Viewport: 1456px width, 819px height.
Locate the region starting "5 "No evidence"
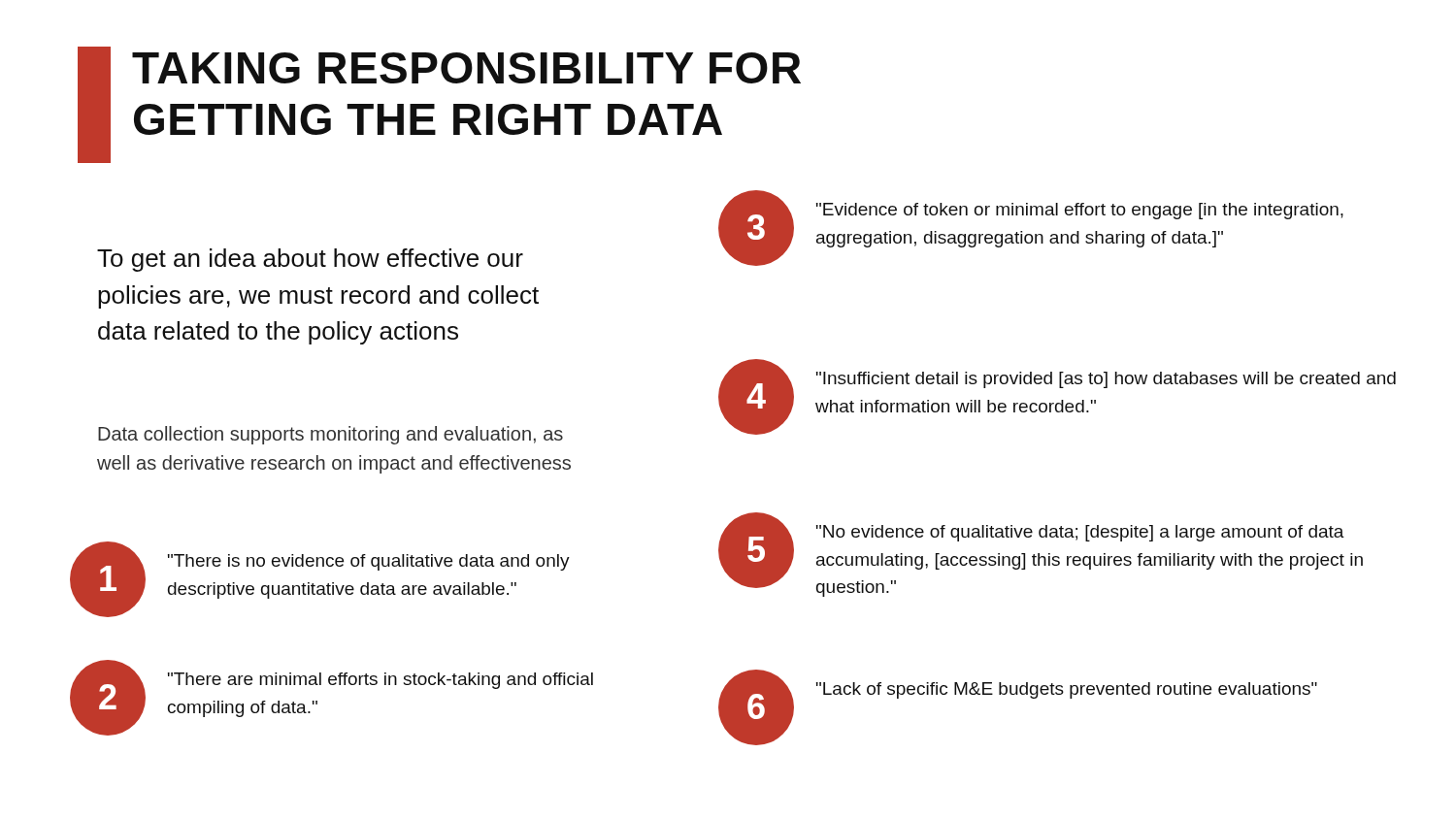(1063, 557)
